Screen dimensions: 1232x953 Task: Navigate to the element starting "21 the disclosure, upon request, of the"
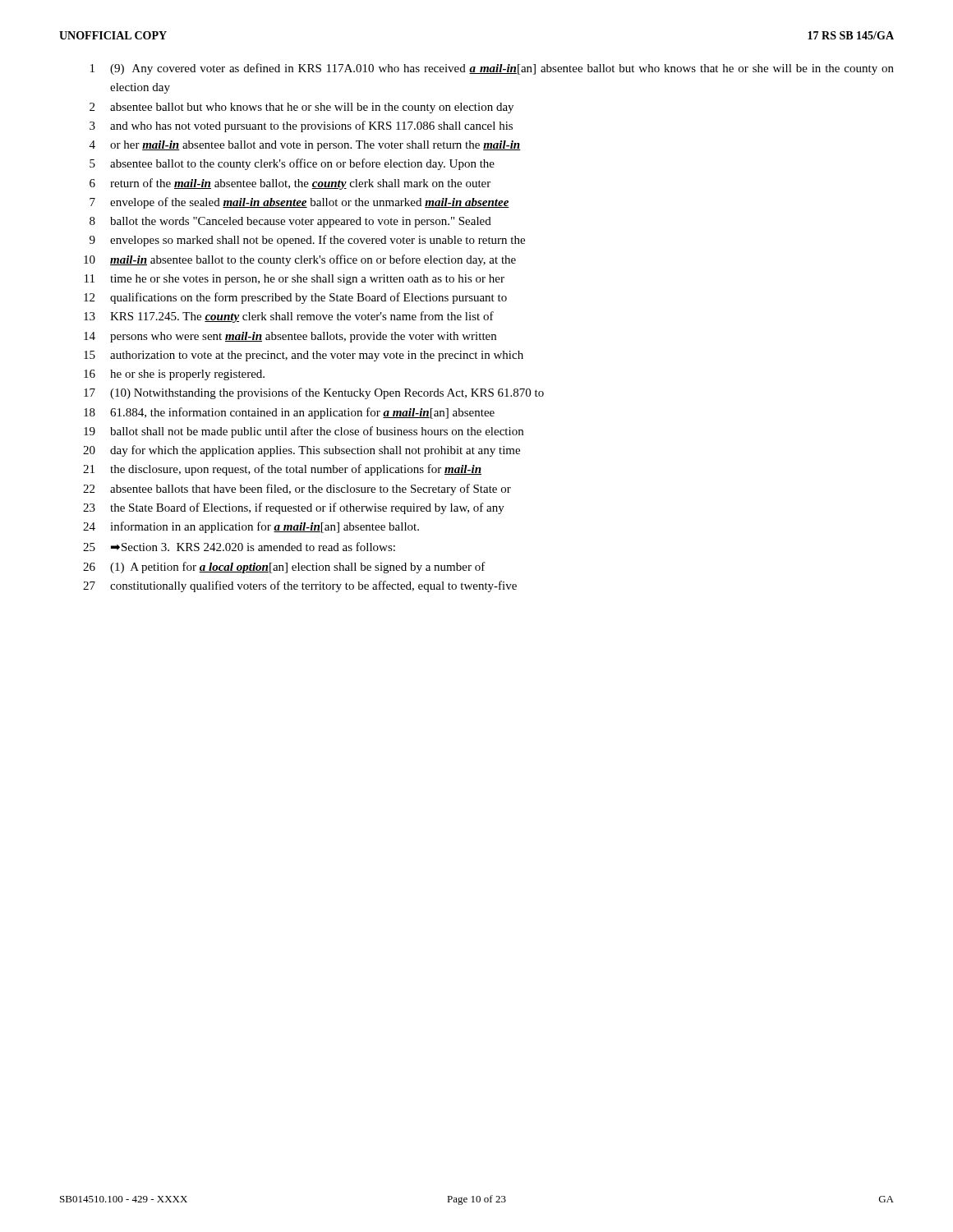[476, 470]
